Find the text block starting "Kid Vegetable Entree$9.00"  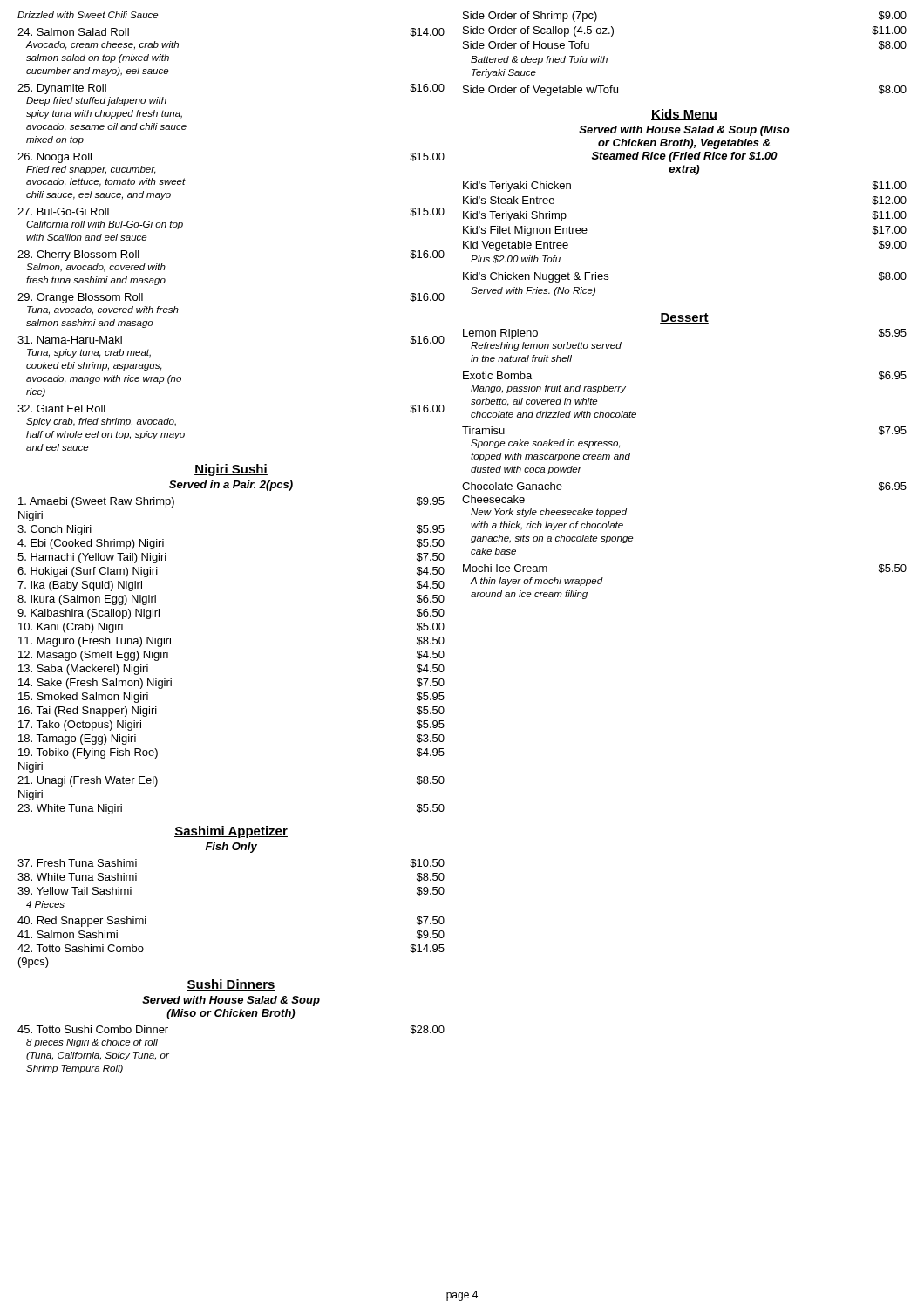point(522,245)
